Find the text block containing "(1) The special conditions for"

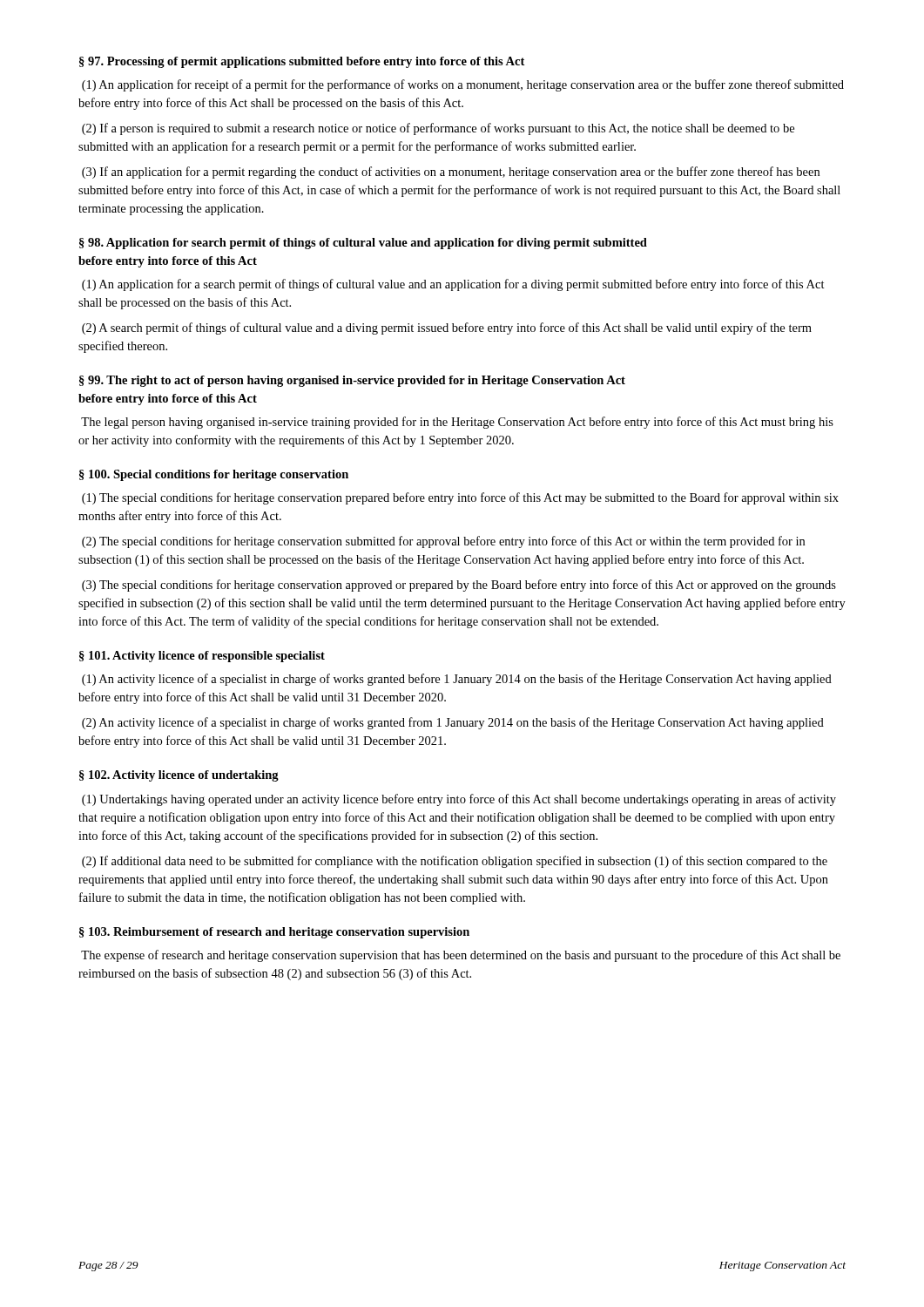coord(459,507)
